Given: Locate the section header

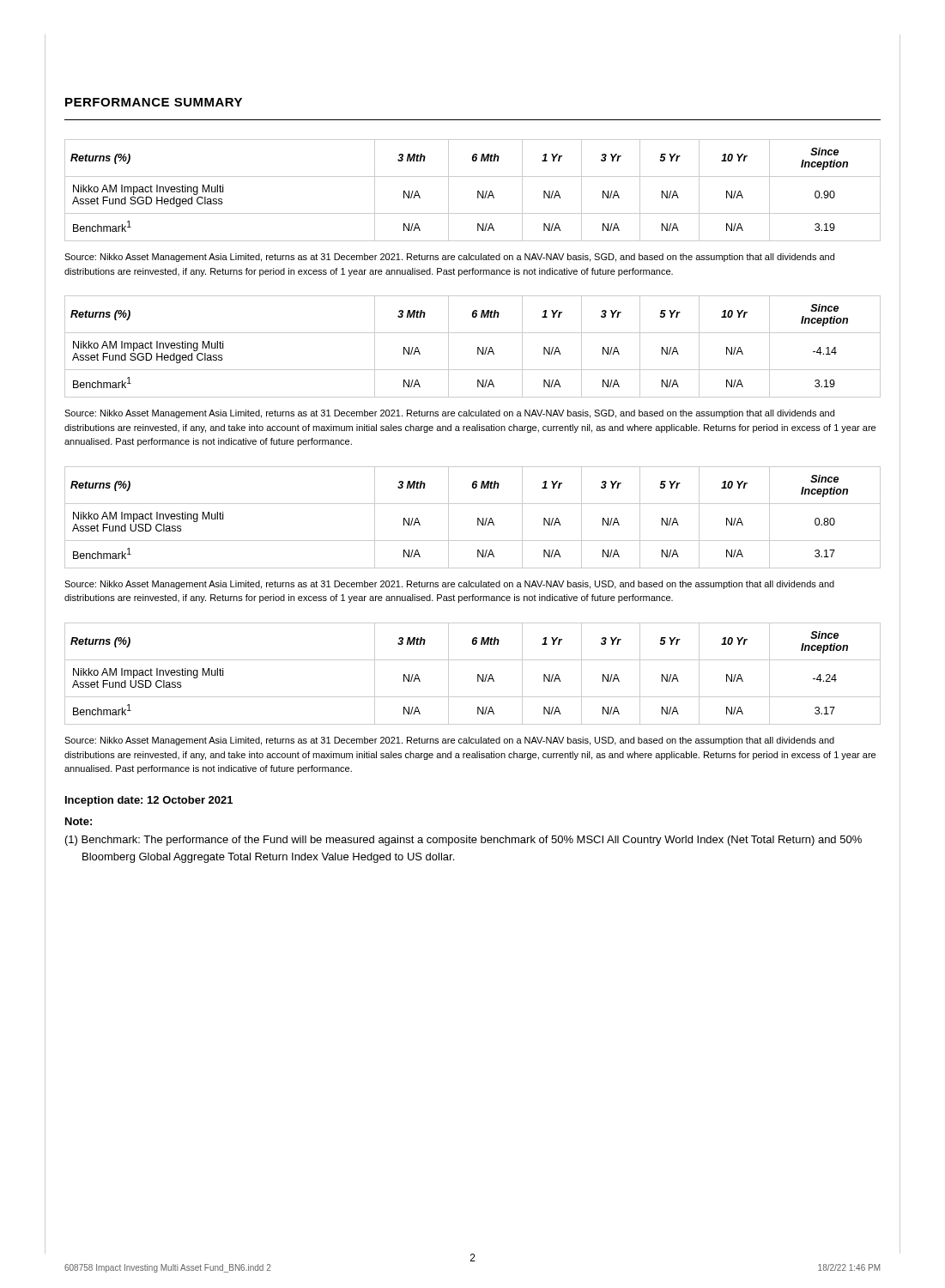Looking at the screenshot, I should coord(154,102).
